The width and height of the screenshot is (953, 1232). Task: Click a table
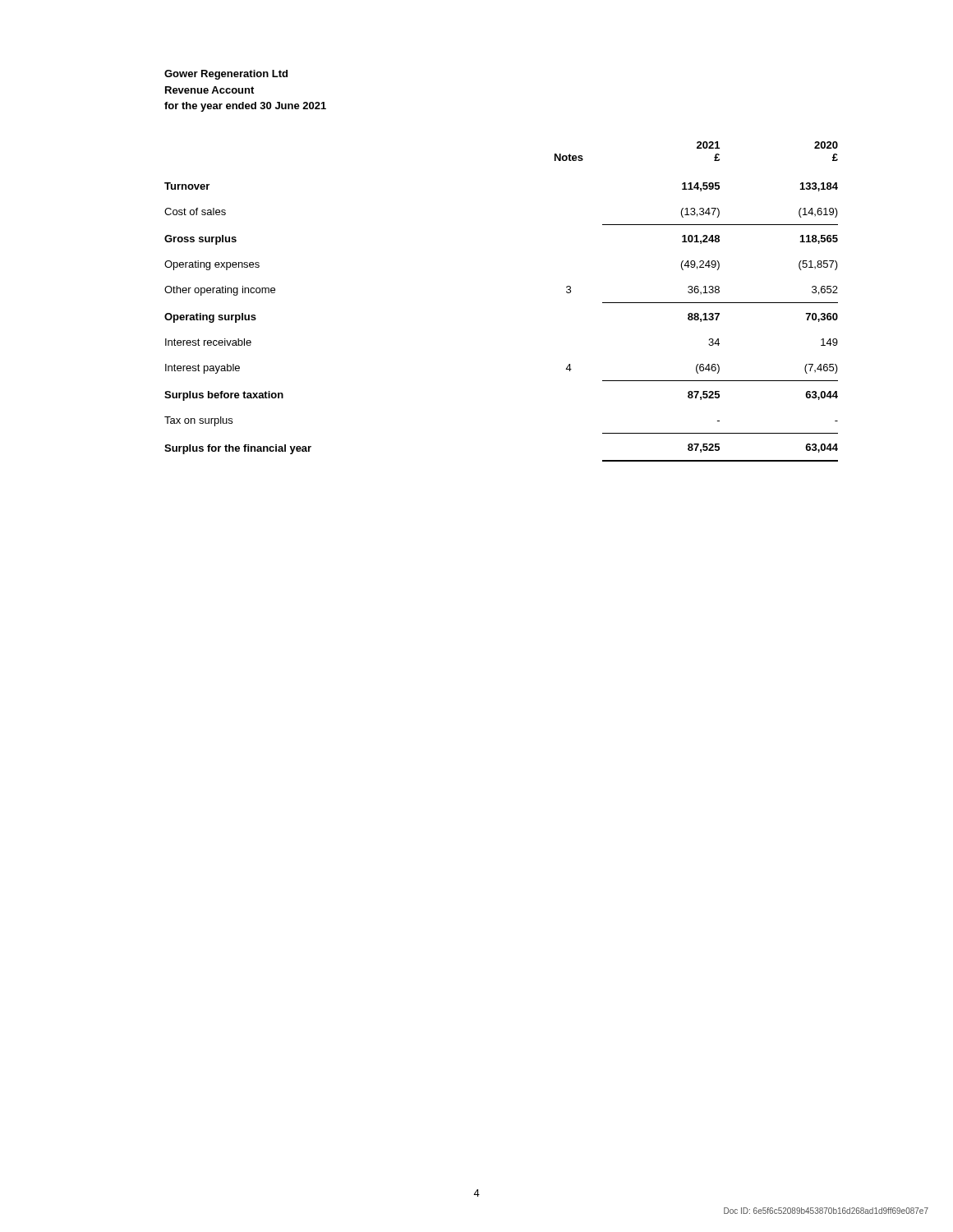[501, 300]
